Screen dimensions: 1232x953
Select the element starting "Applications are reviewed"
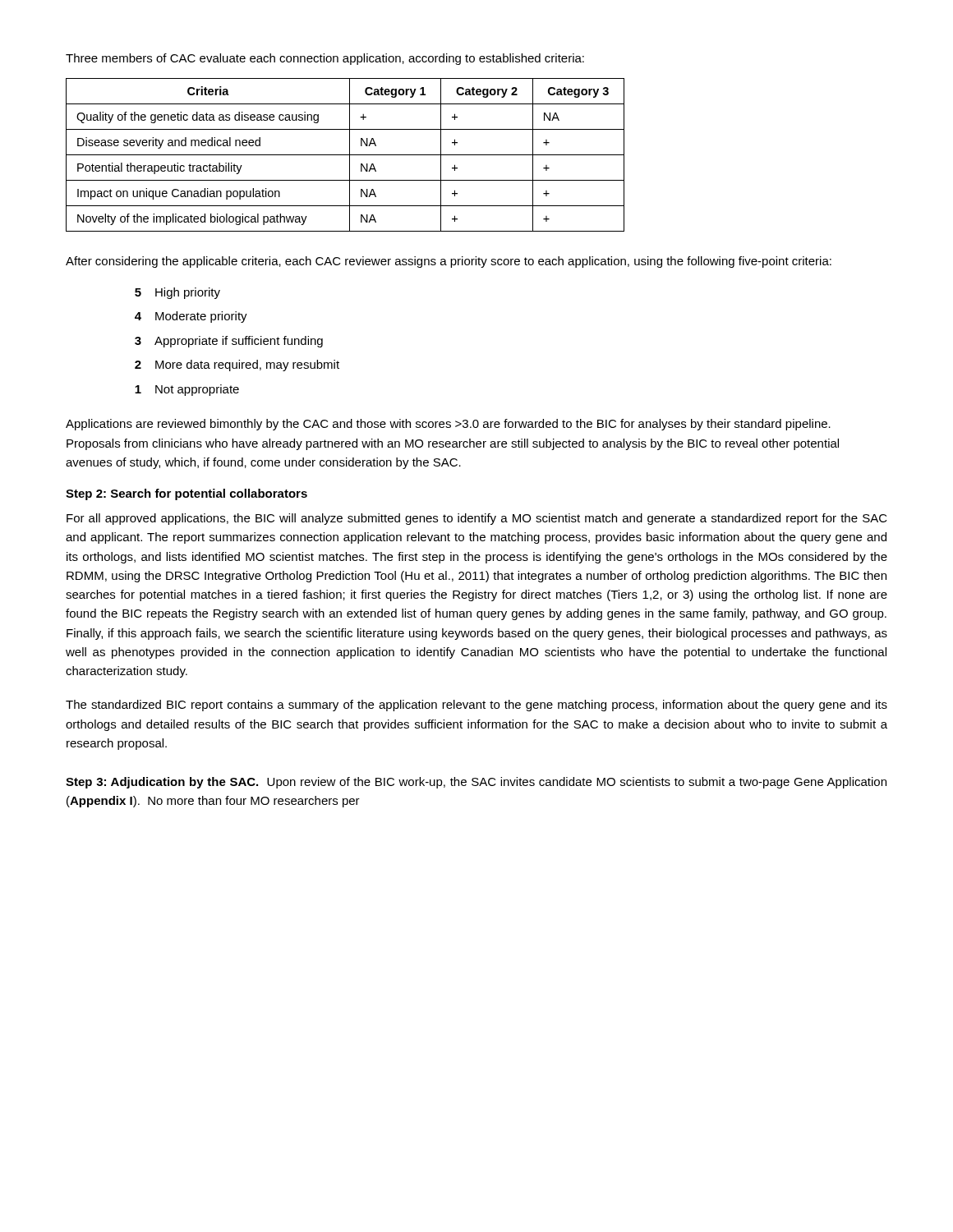click(x=453, y=443)
